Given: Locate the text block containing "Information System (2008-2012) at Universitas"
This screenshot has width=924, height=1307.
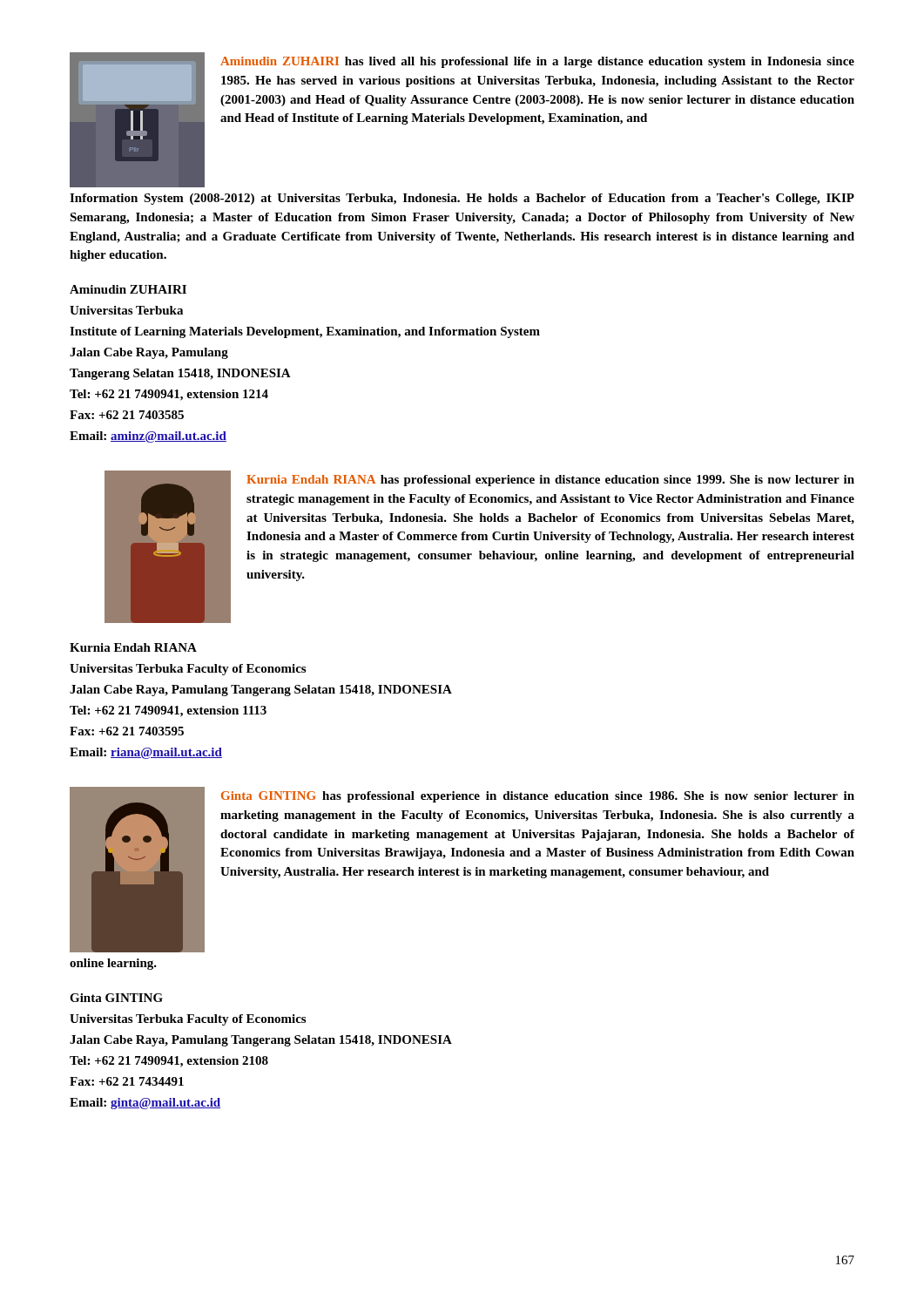Looking at the screenshot, I should (462, 226).
